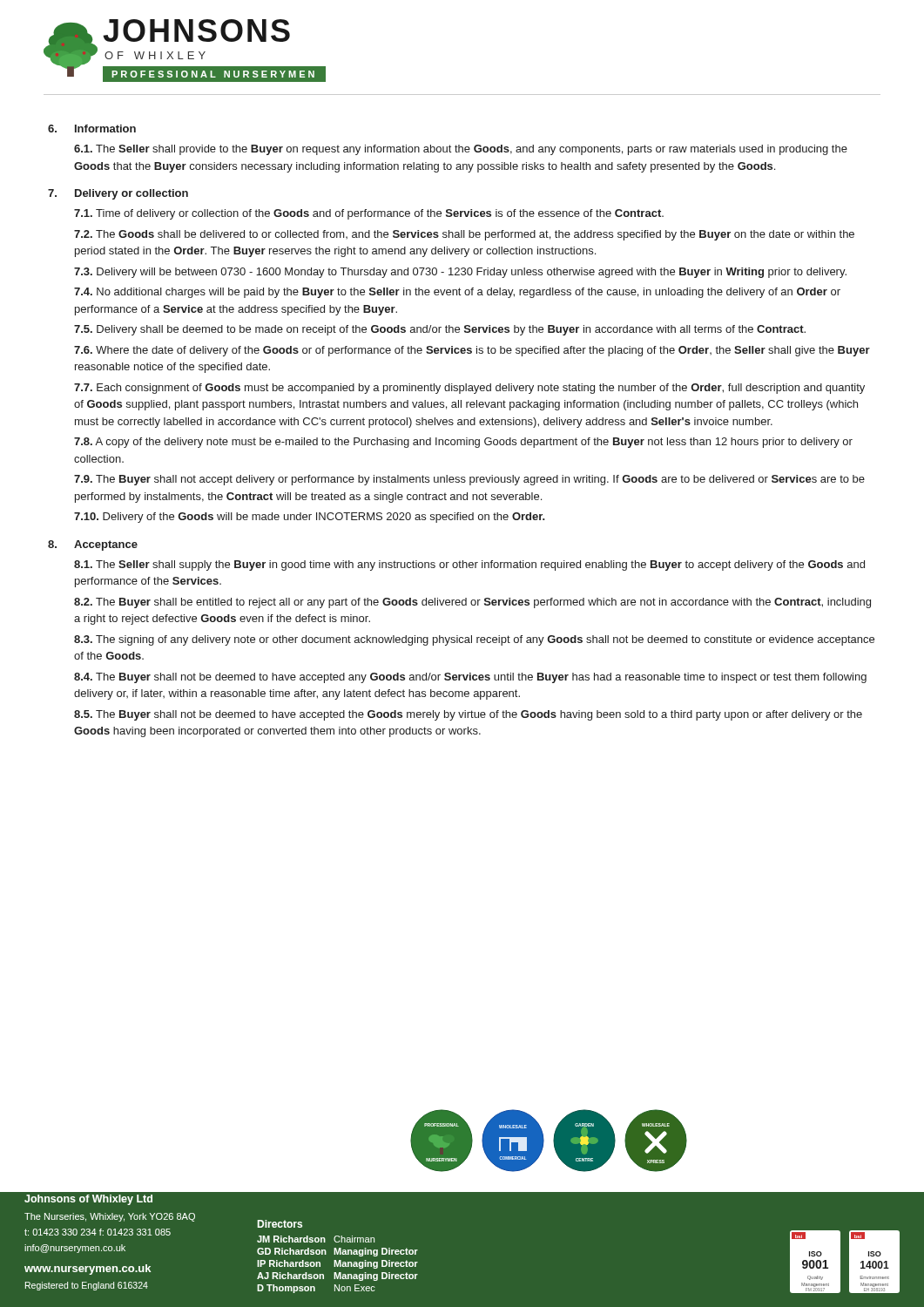Point to "7. Delivery or collection"
This screenshot has height=1307, width=924.
click(118, 193)
